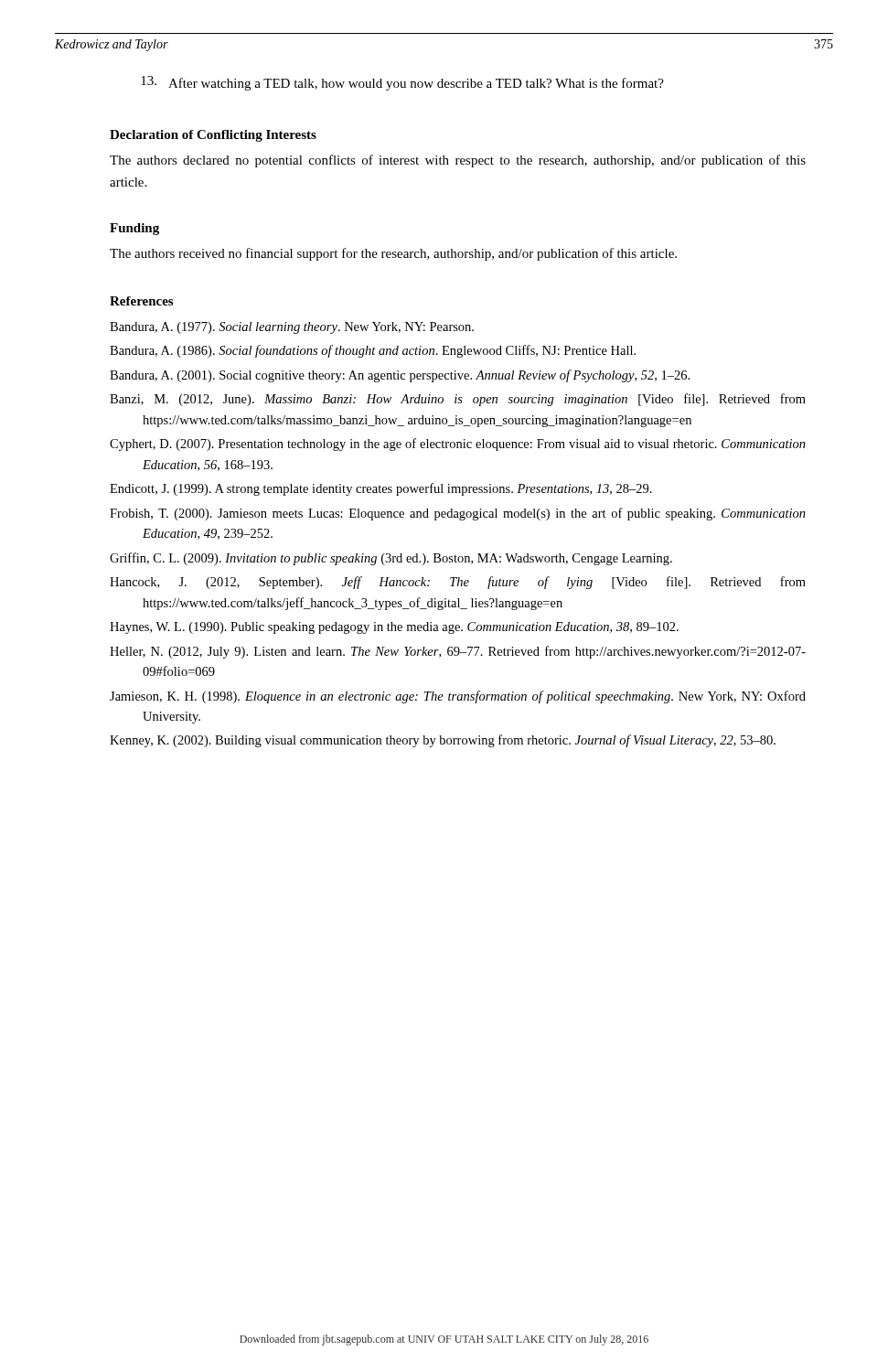Find the text block that says "Banzi, M. (2012, June). Massimo Banzi: How Arduino"
The image size is (888, 1372).
tap(458, 409)
